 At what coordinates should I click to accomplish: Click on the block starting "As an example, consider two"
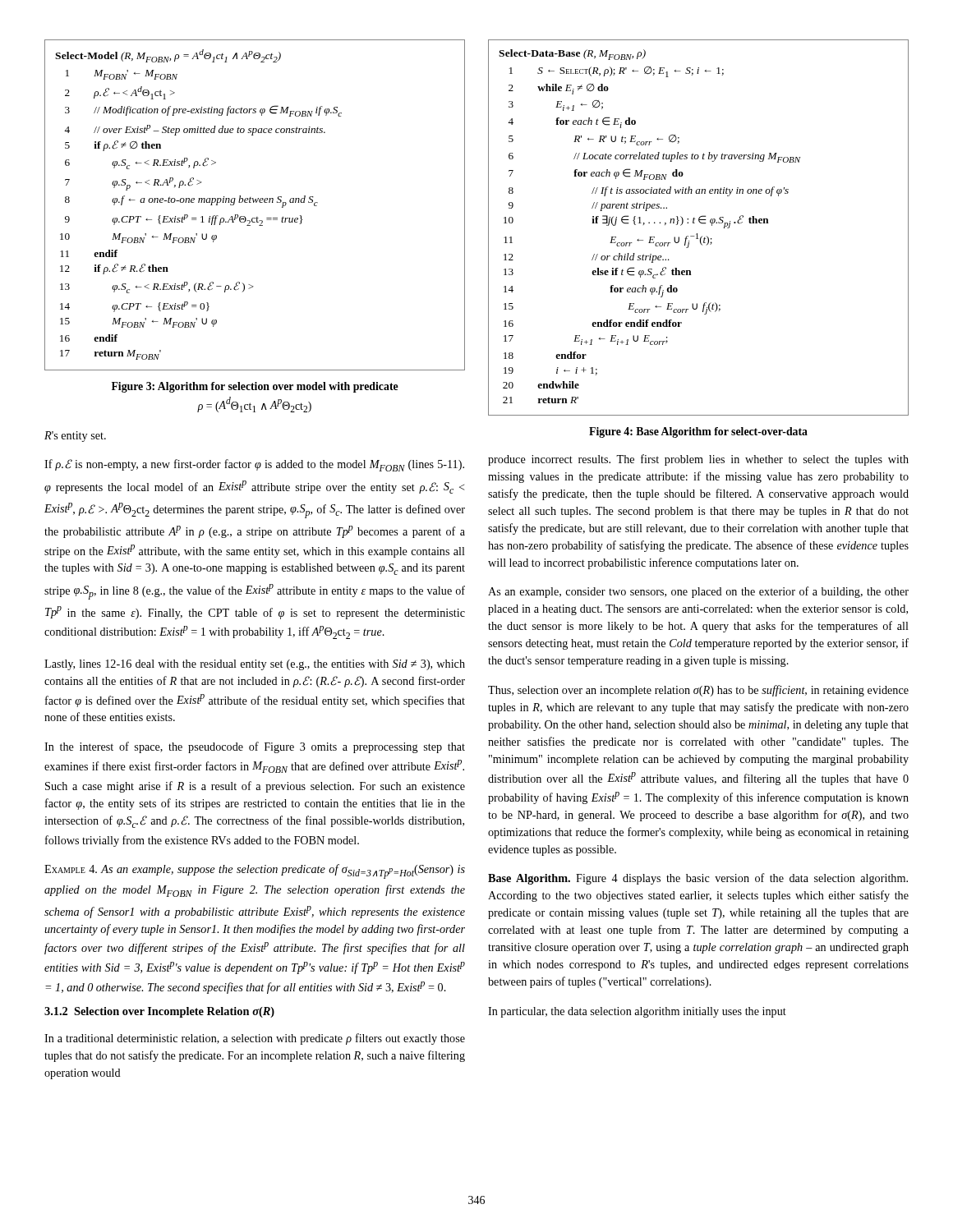(698, 627)
